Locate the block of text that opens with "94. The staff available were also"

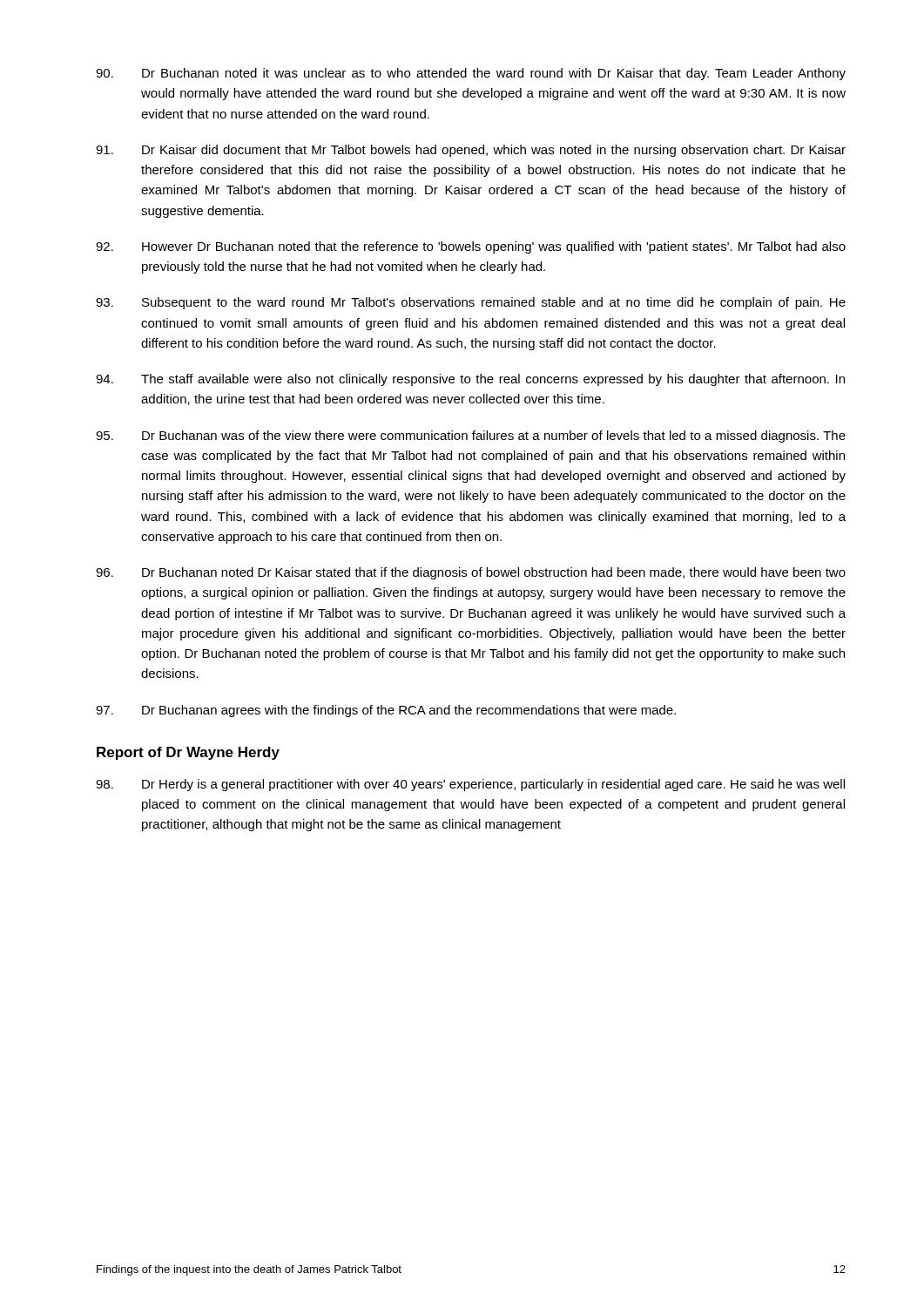tap(471, 389)
